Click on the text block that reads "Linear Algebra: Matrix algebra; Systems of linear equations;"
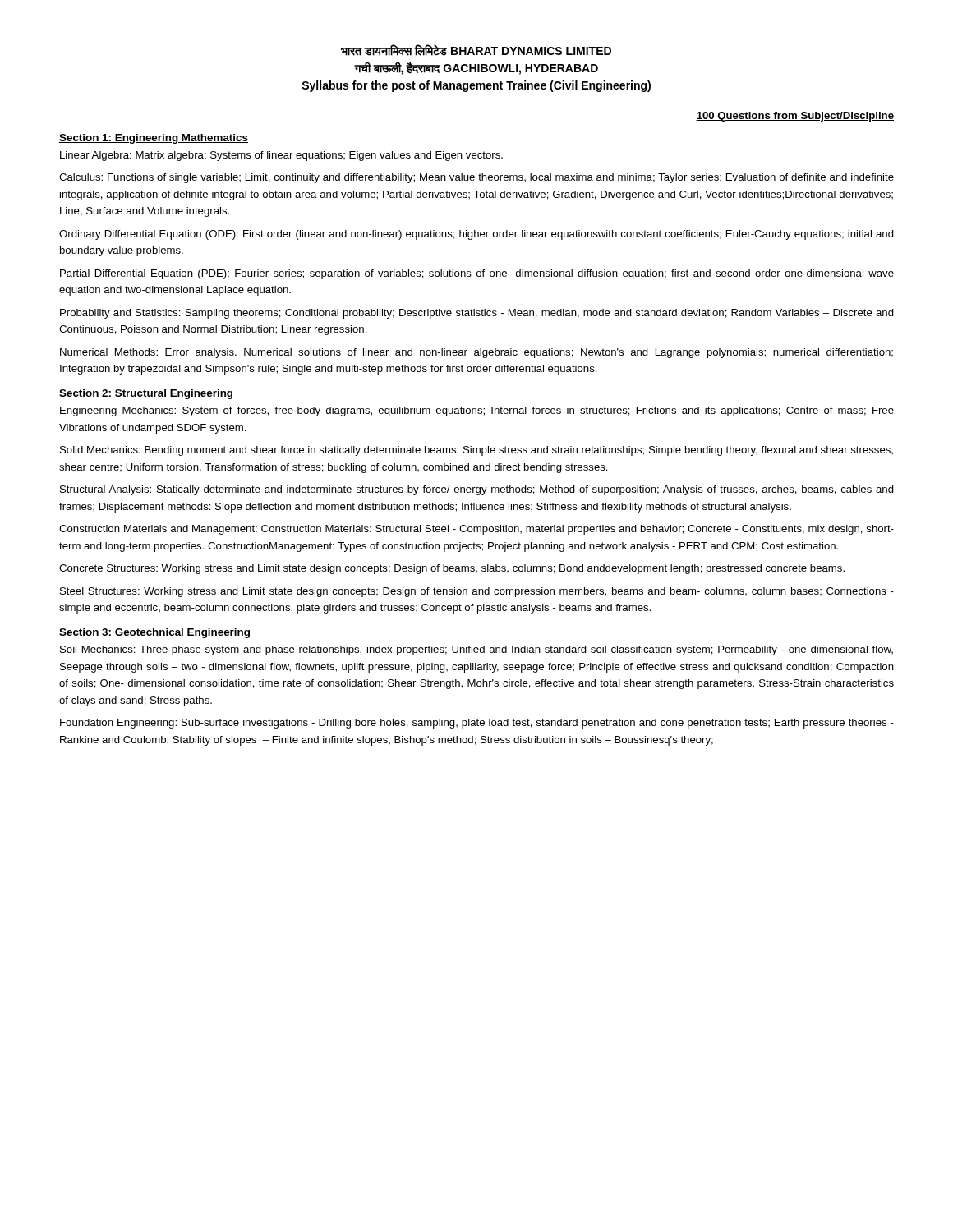This screenshot has width=953, height=1232. [281, 155]
